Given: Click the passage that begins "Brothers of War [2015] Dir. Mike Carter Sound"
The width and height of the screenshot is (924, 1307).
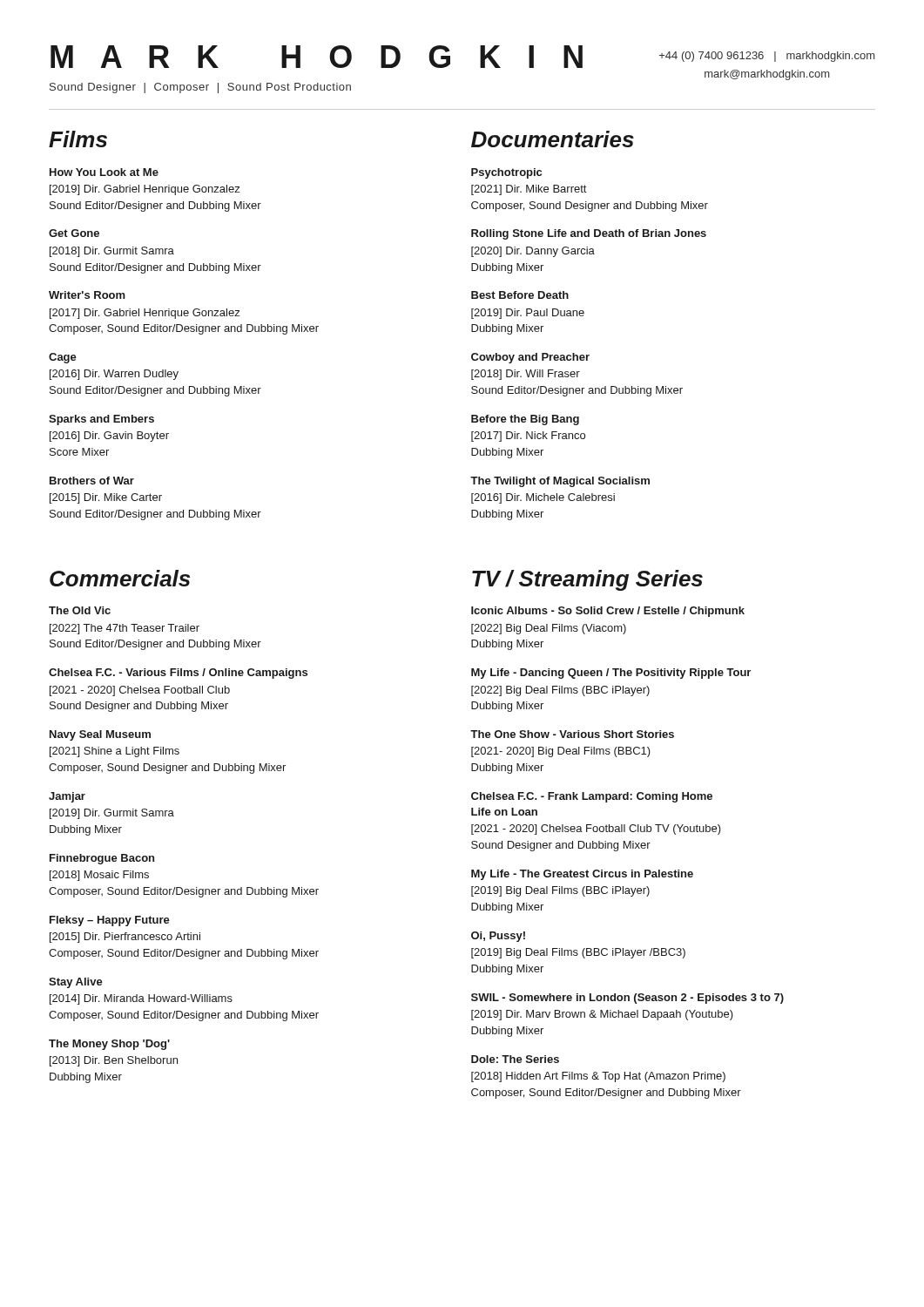Looking at the screenshot, I should tap(238, 498).
